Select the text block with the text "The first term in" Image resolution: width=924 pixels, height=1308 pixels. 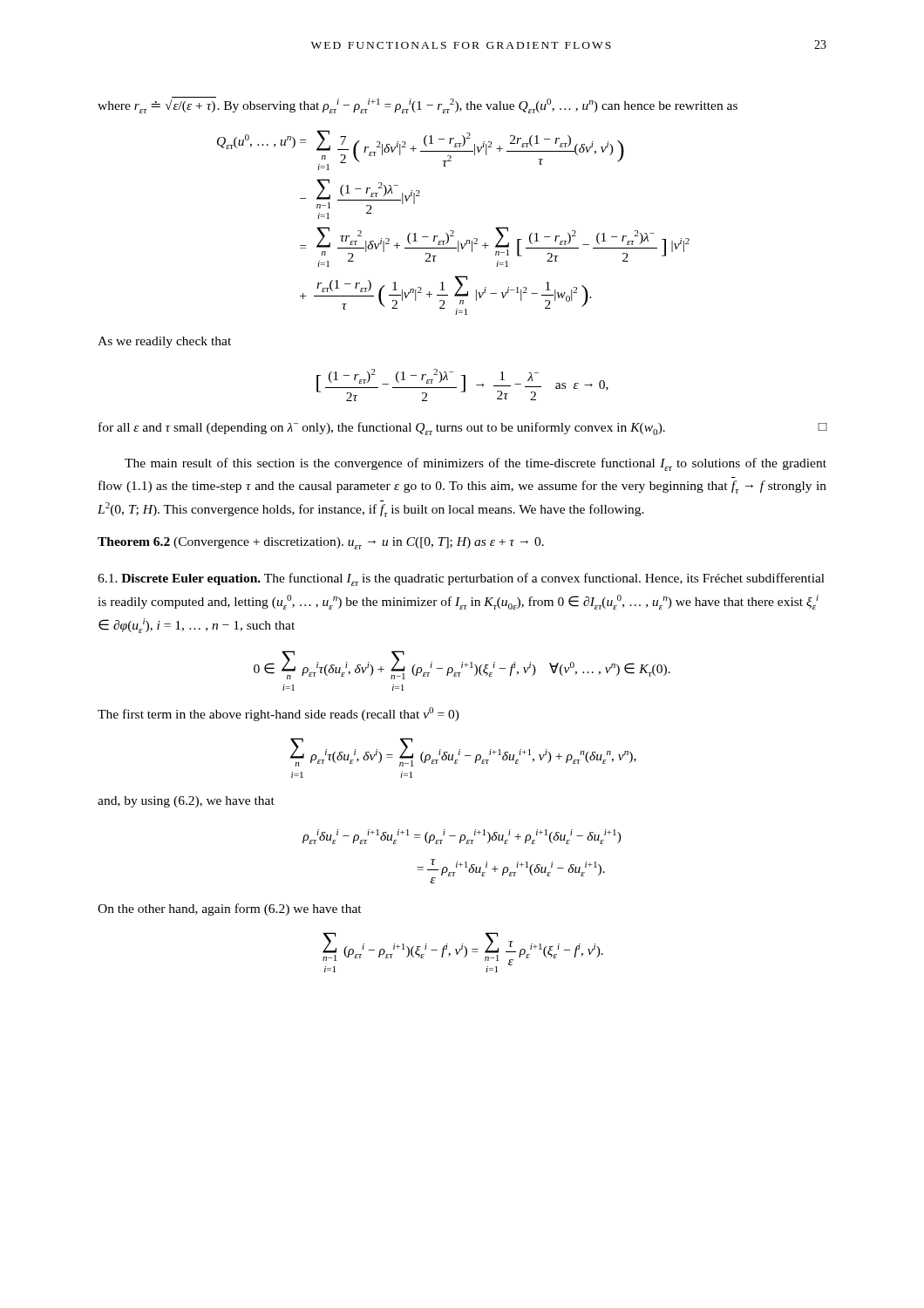click(x=279, y=713)
